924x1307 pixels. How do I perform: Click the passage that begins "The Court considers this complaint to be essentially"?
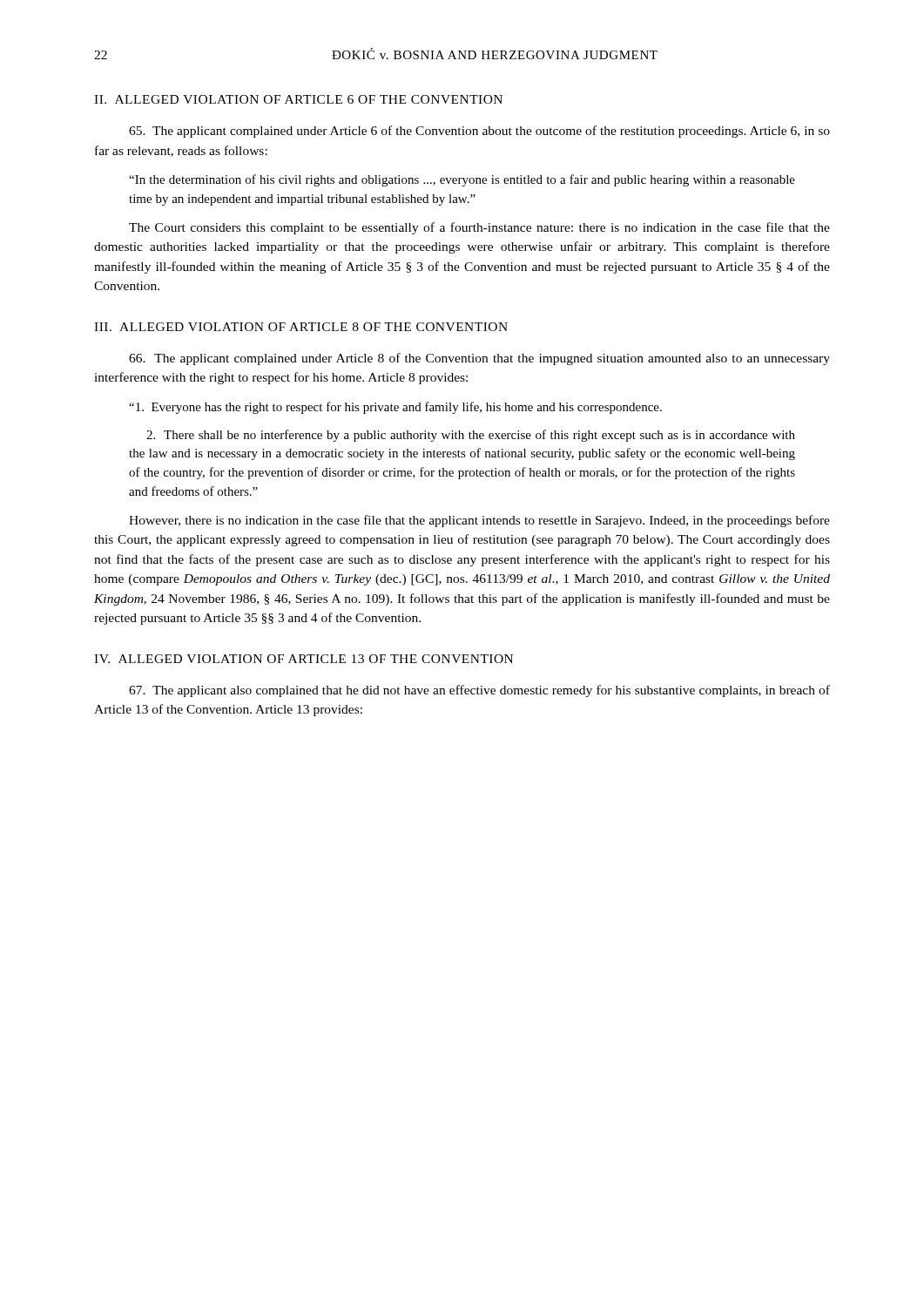pyautogui.click(x=462, y=256)
